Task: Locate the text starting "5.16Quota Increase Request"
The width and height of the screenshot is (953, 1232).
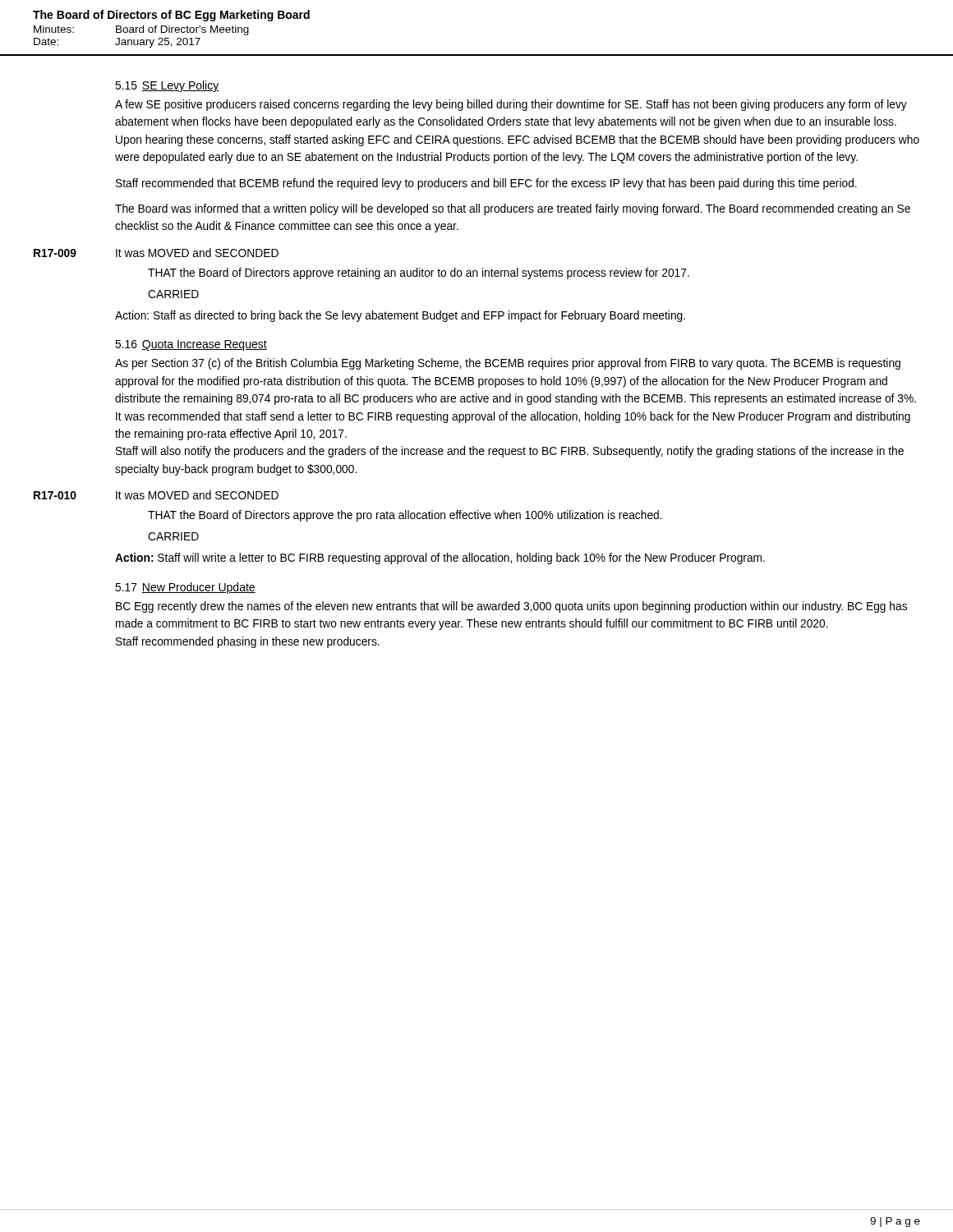Action: (191, 344)
